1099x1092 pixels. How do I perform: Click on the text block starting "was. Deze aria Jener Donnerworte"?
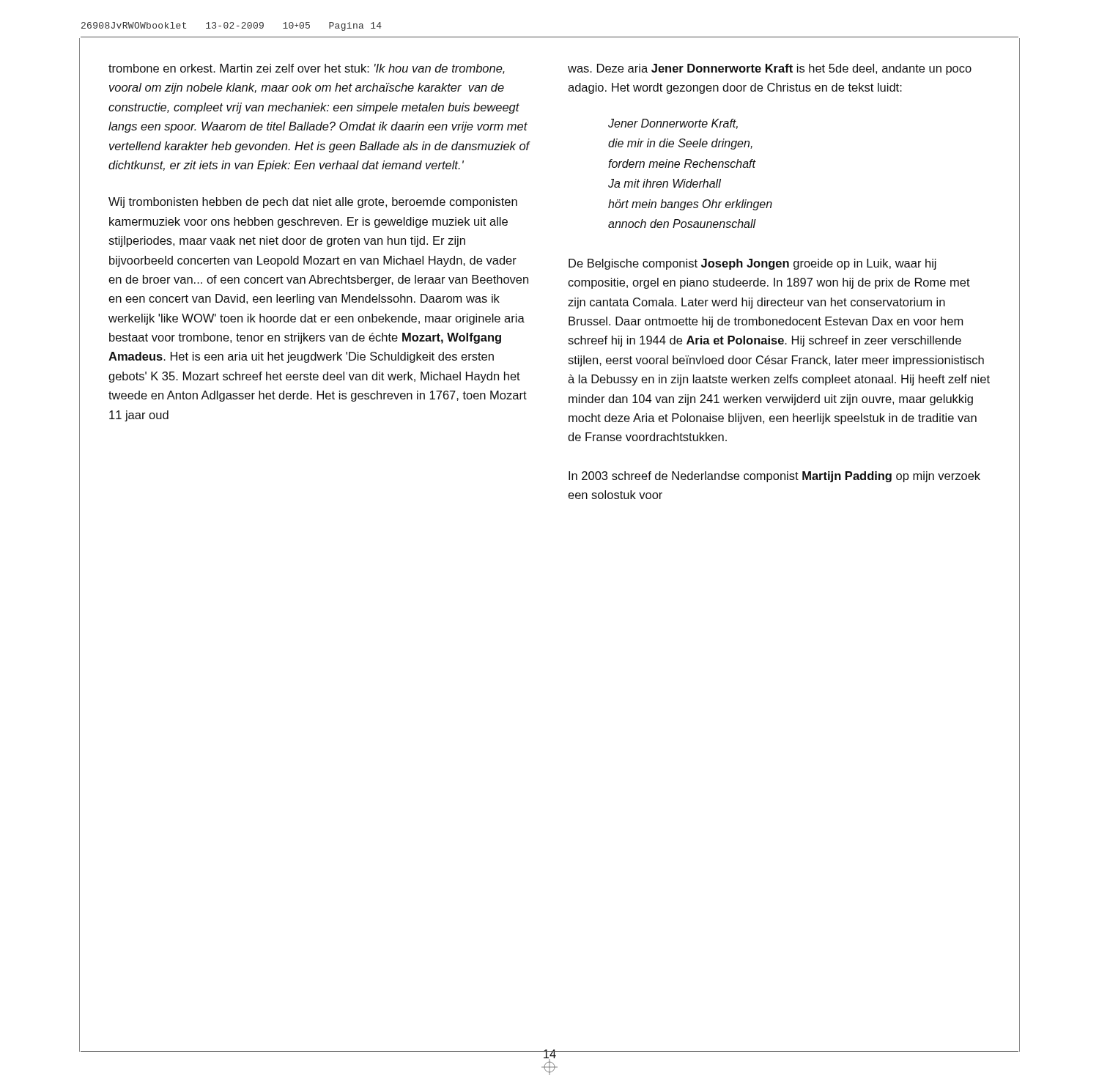(x=770, y=78)
